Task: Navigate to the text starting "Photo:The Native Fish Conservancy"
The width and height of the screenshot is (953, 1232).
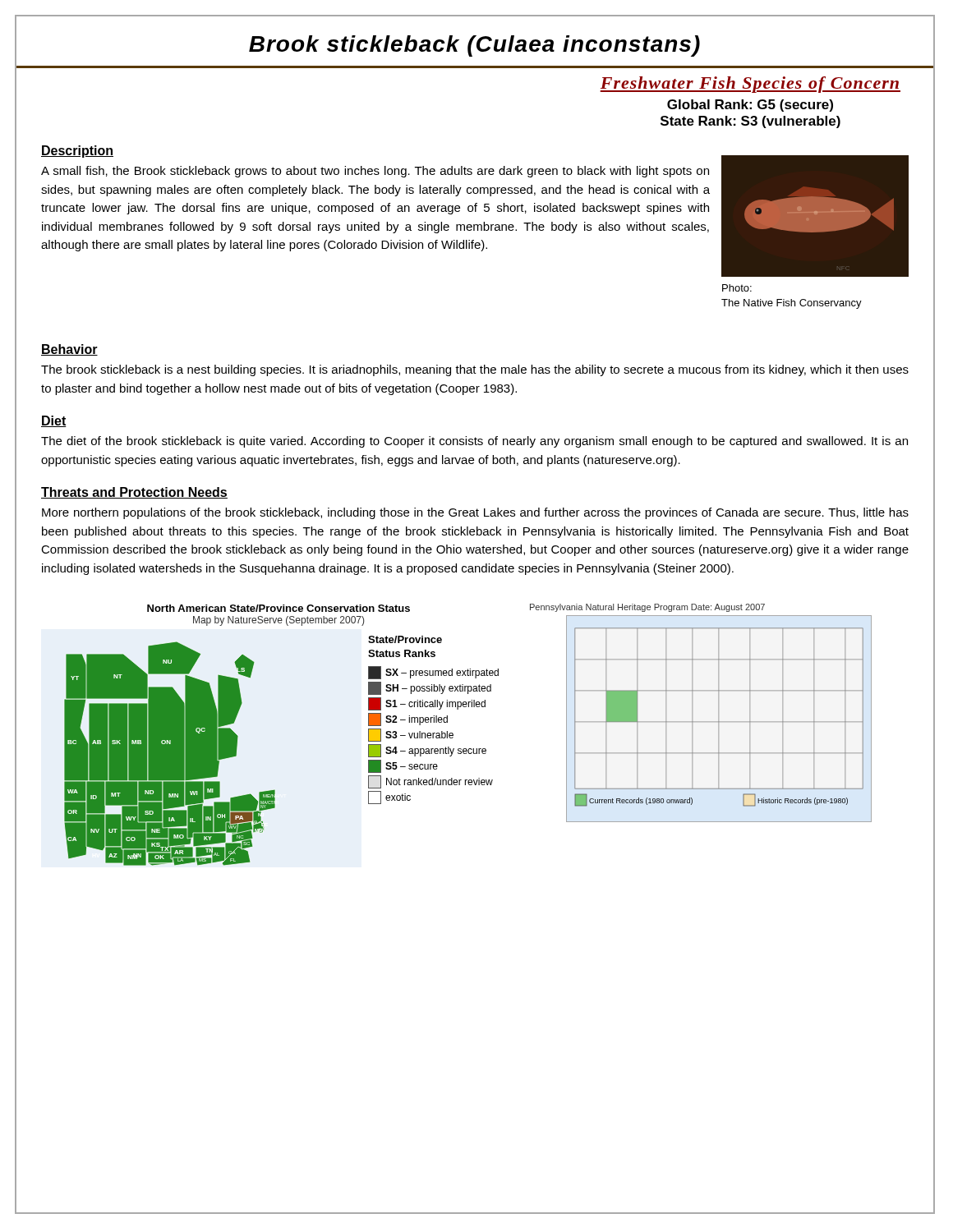Action: 791,295
